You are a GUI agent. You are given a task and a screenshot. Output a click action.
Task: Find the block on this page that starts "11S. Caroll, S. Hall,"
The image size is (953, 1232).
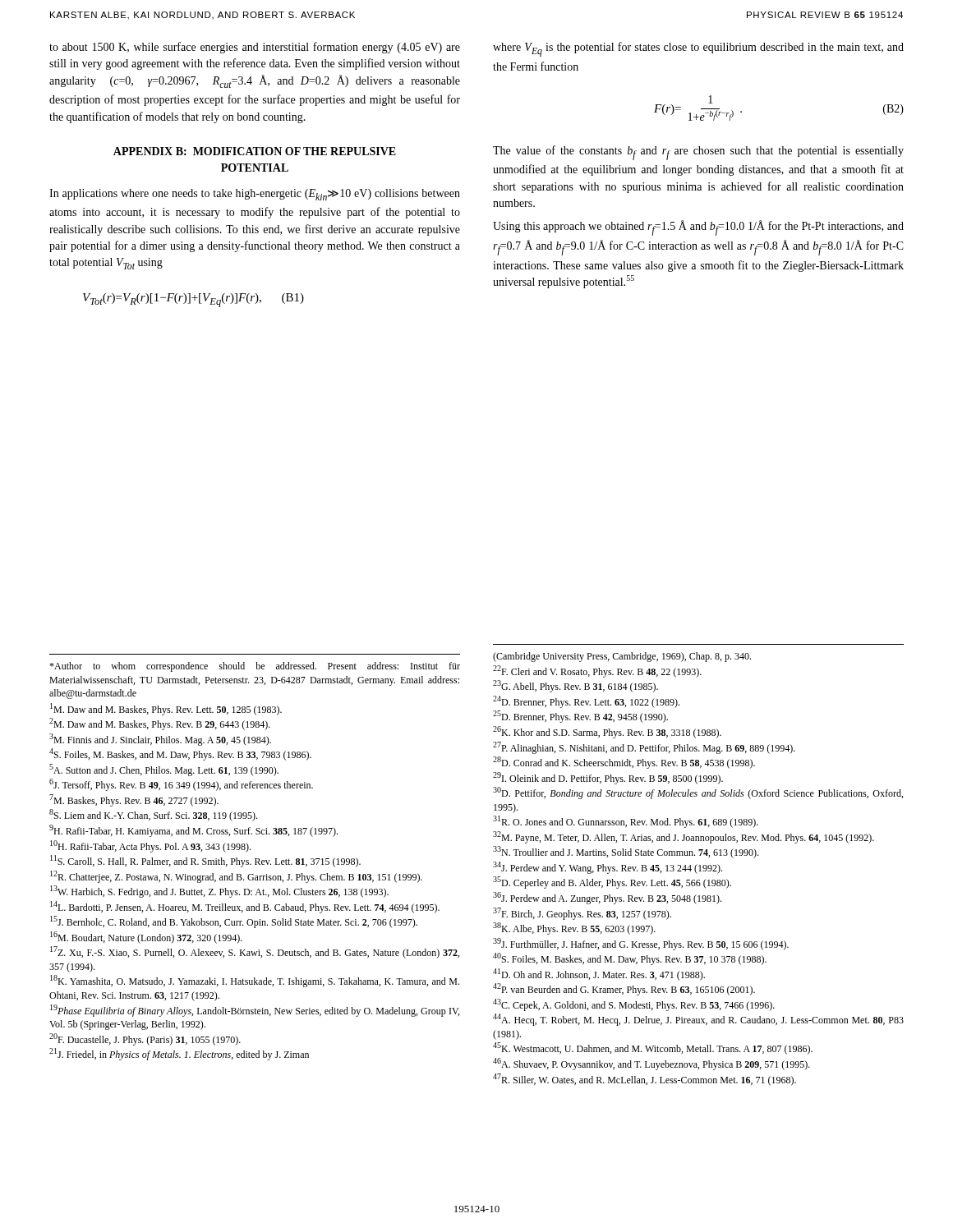tap(205, 861)
